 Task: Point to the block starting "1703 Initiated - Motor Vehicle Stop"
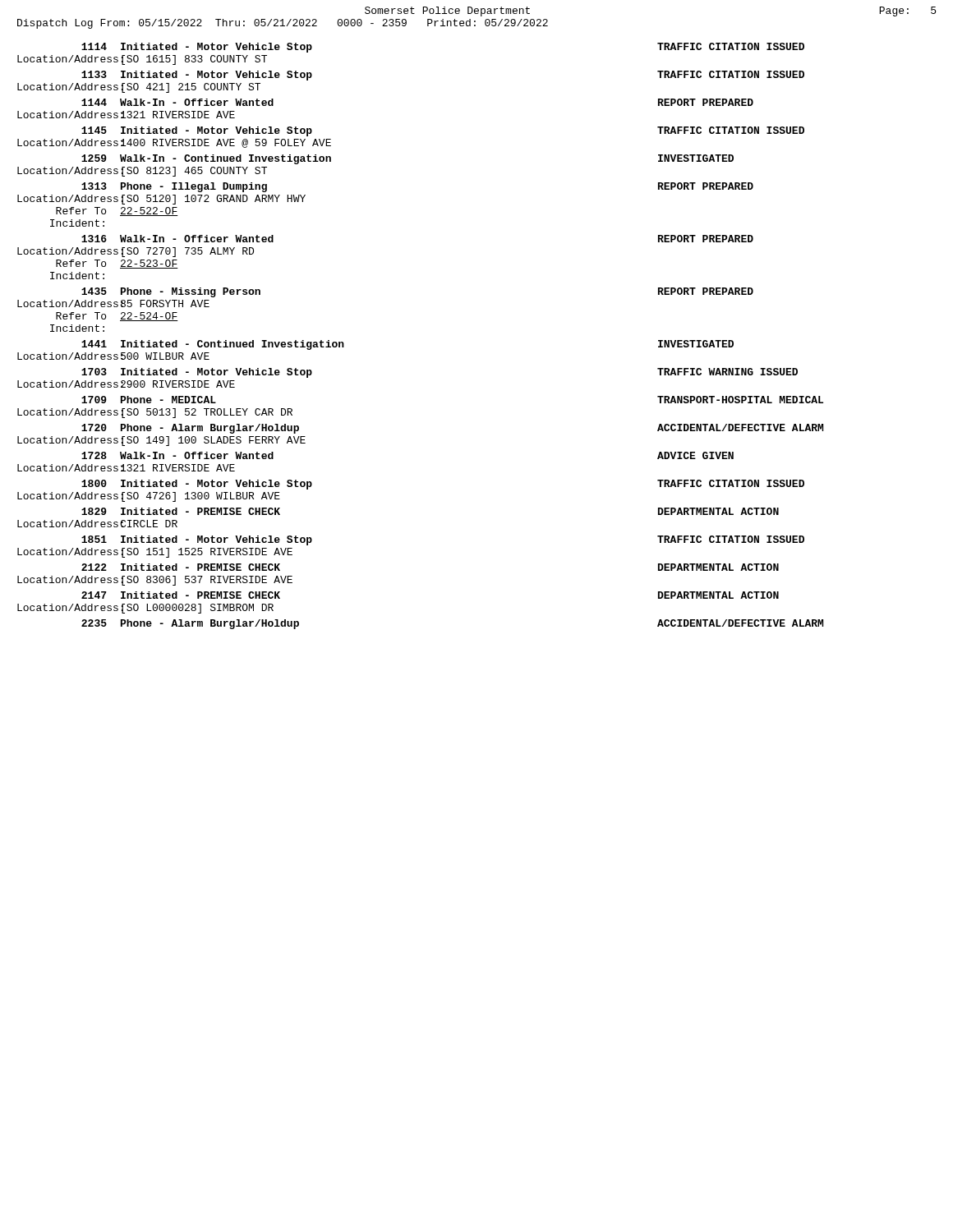coord(91,372)
